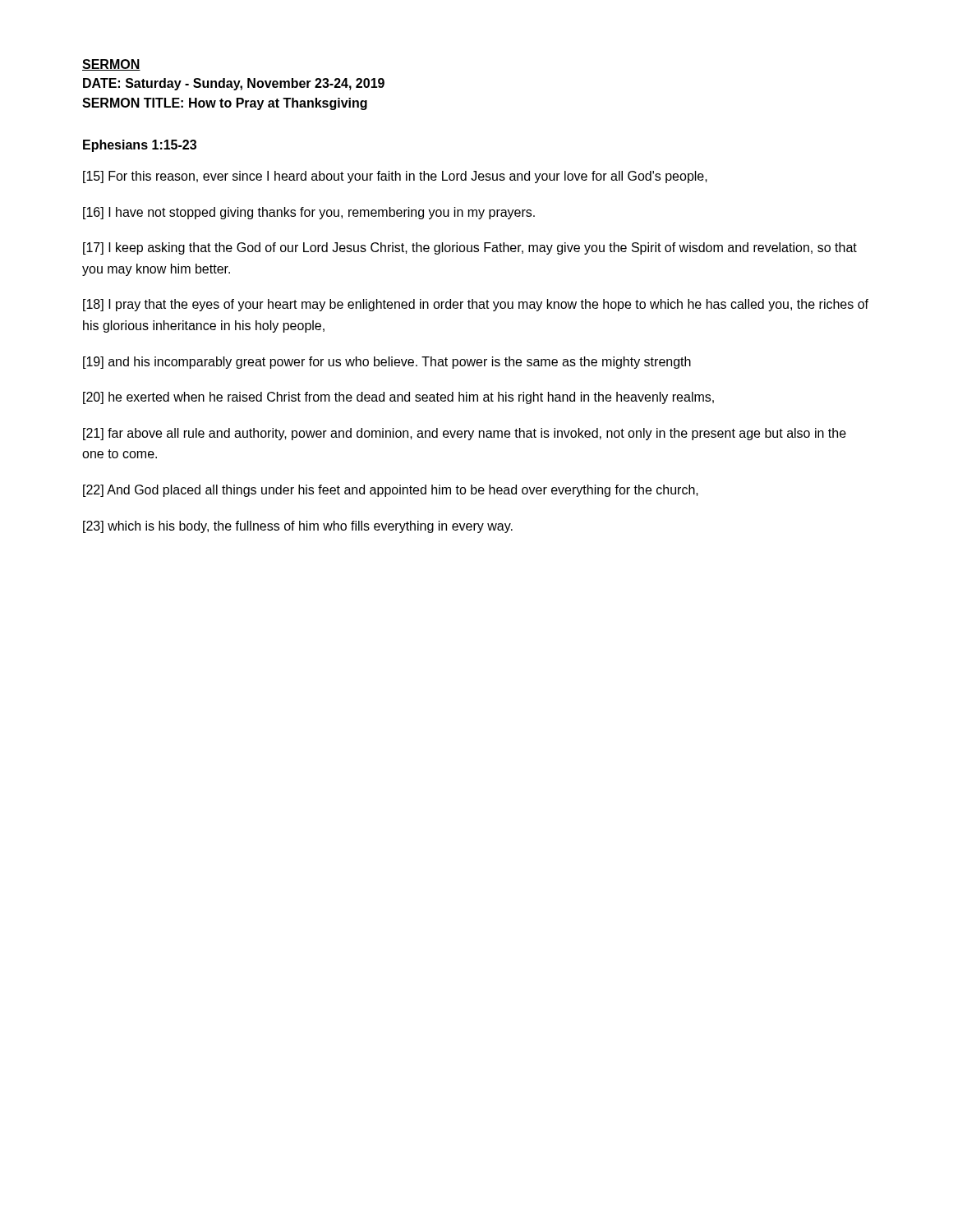Viewport: 953px width, 1232px height.
Task: Point to the block beginning "[18] I pray that the"
Action: [x=475, y=315]
